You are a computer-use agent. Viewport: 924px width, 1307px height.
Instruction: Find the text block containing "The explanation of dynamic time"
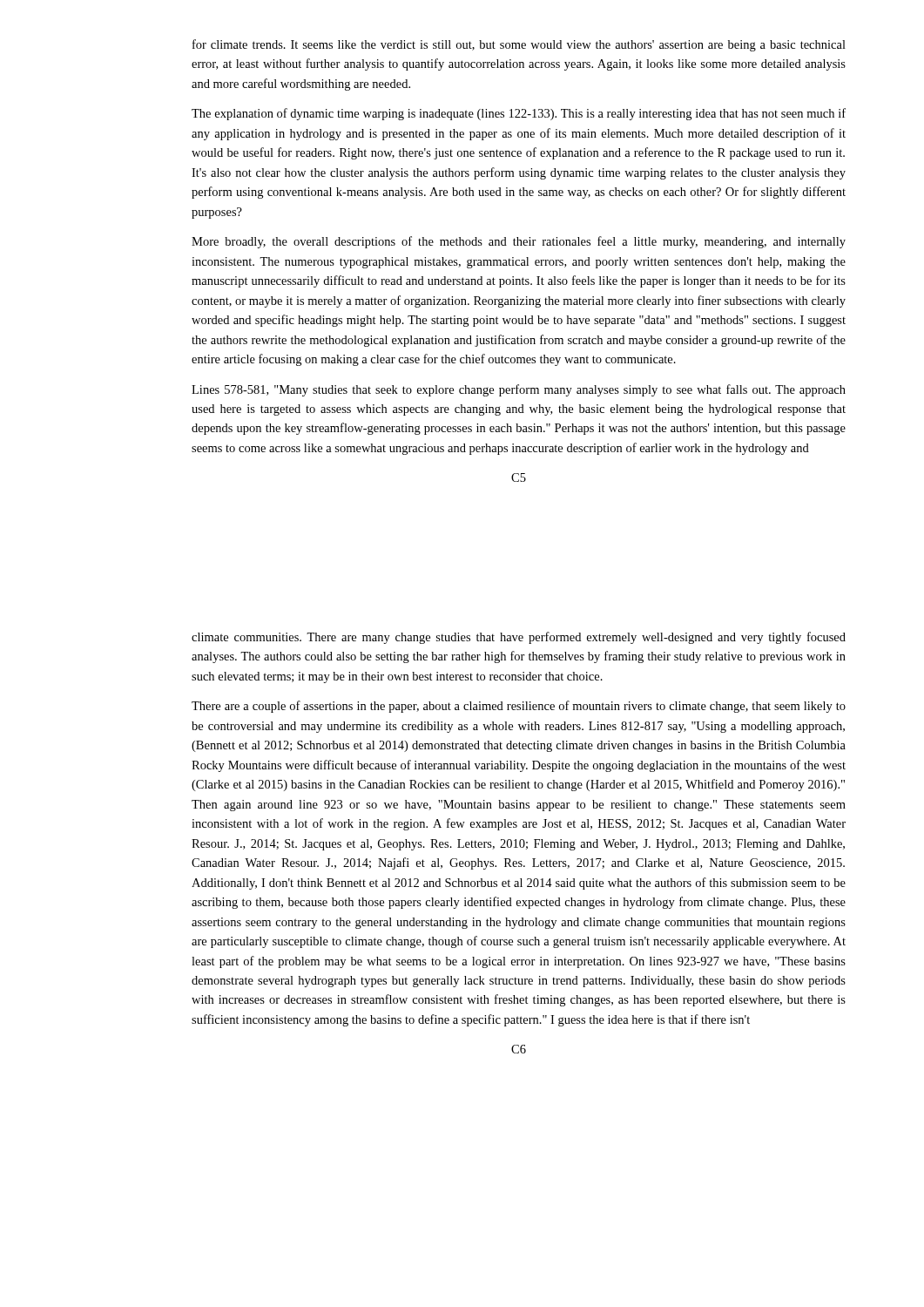519,163
